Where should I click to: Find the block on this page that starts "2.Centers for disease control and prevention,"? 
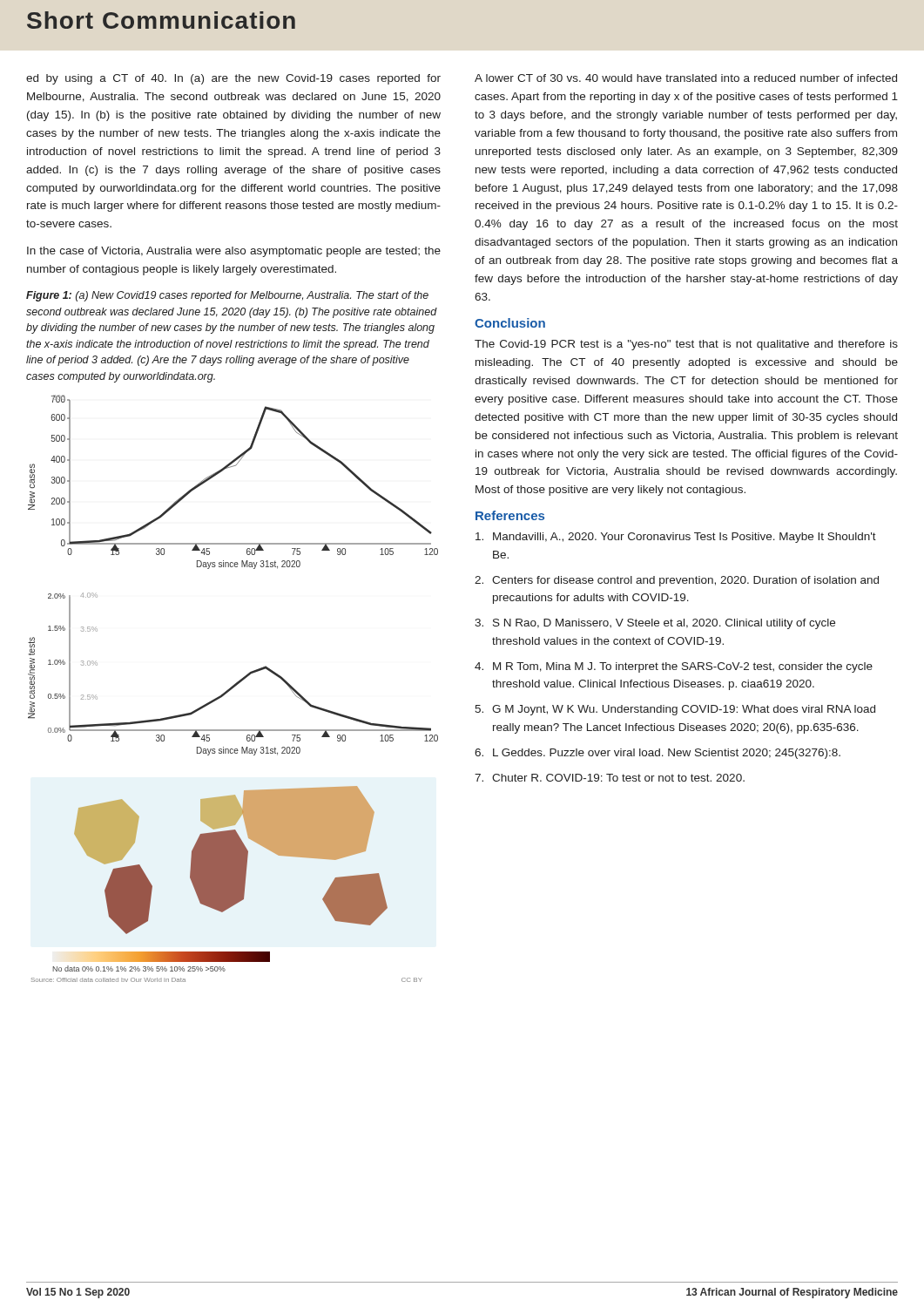[679, 589]
